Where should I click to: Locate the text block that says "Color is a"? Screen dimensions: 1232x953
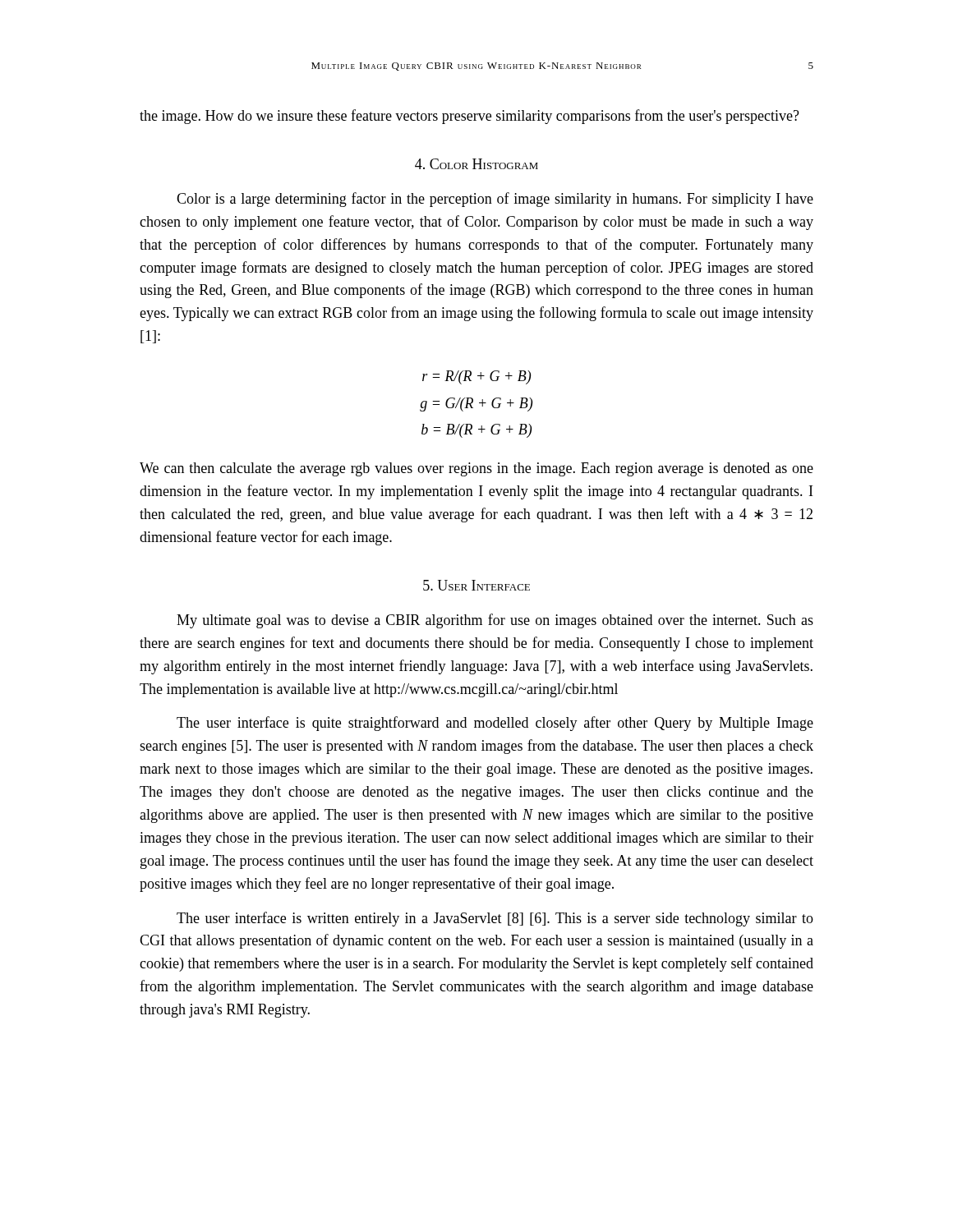(476, 268)
